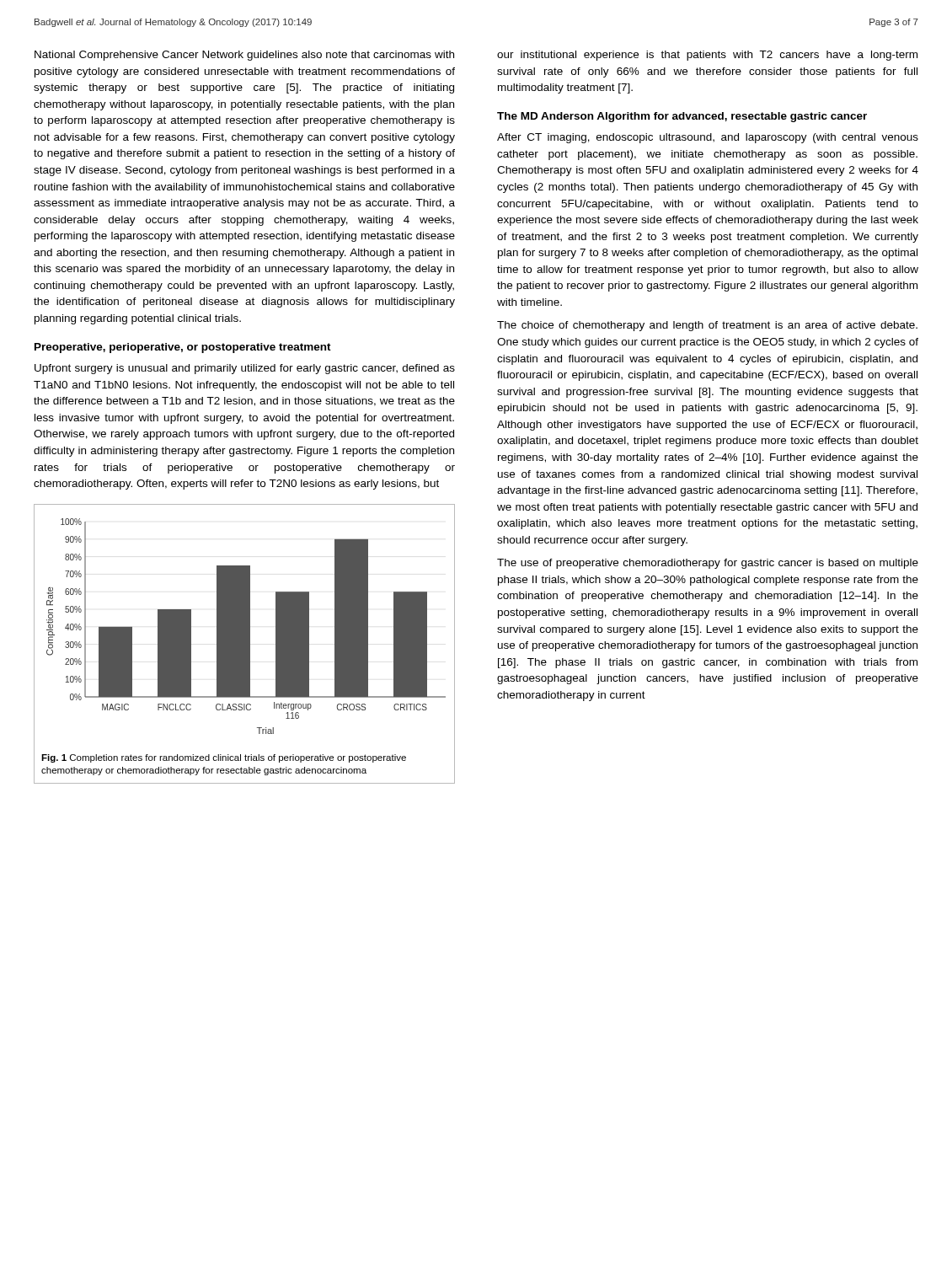
Task: Find the passage starting "Upfront surgery is unusual"
Action: (x=244, y=426)
